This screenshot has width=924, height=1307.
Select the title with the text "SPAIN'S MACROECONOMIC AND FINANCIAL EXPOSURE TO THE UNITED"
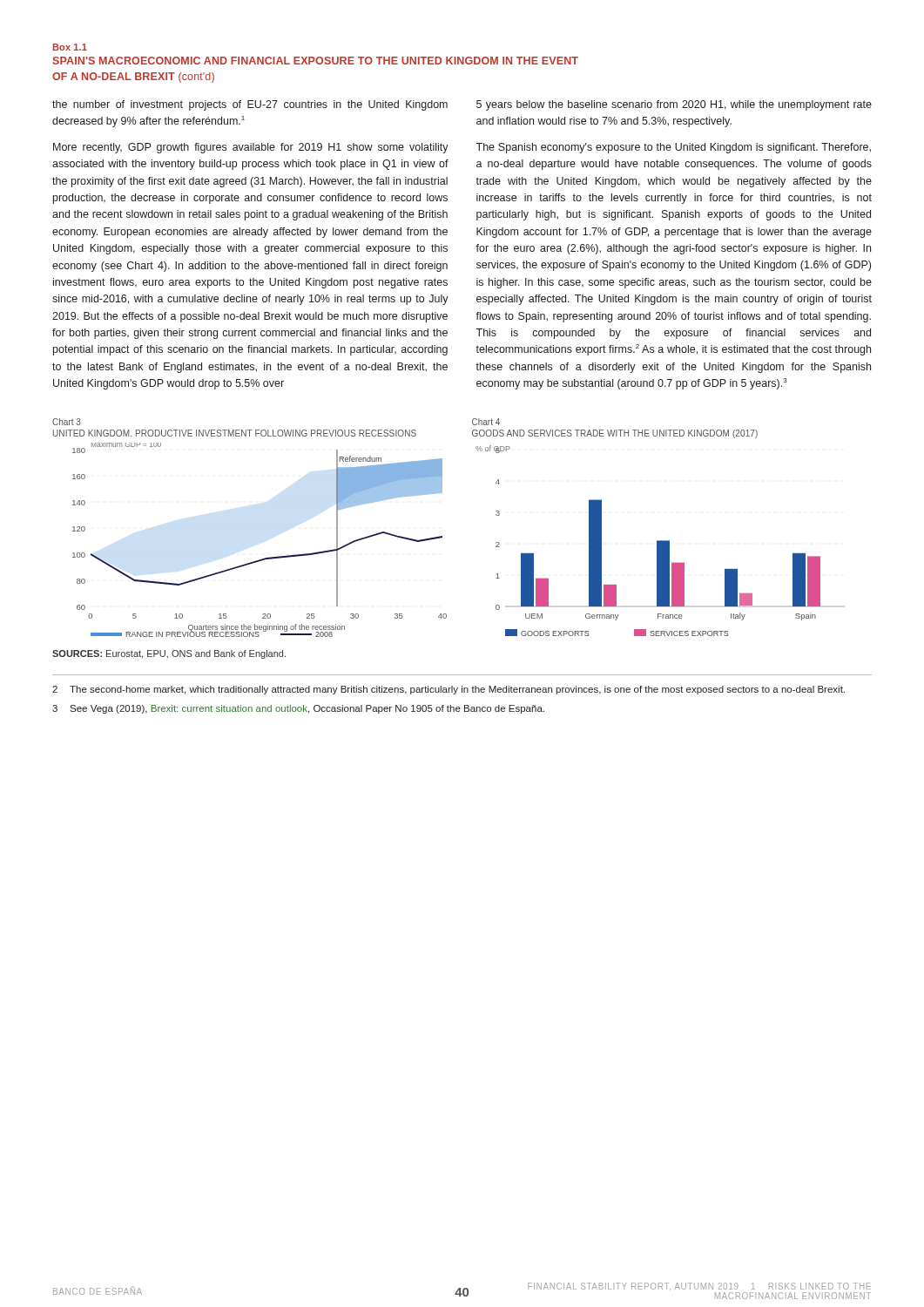click(315, 69)
